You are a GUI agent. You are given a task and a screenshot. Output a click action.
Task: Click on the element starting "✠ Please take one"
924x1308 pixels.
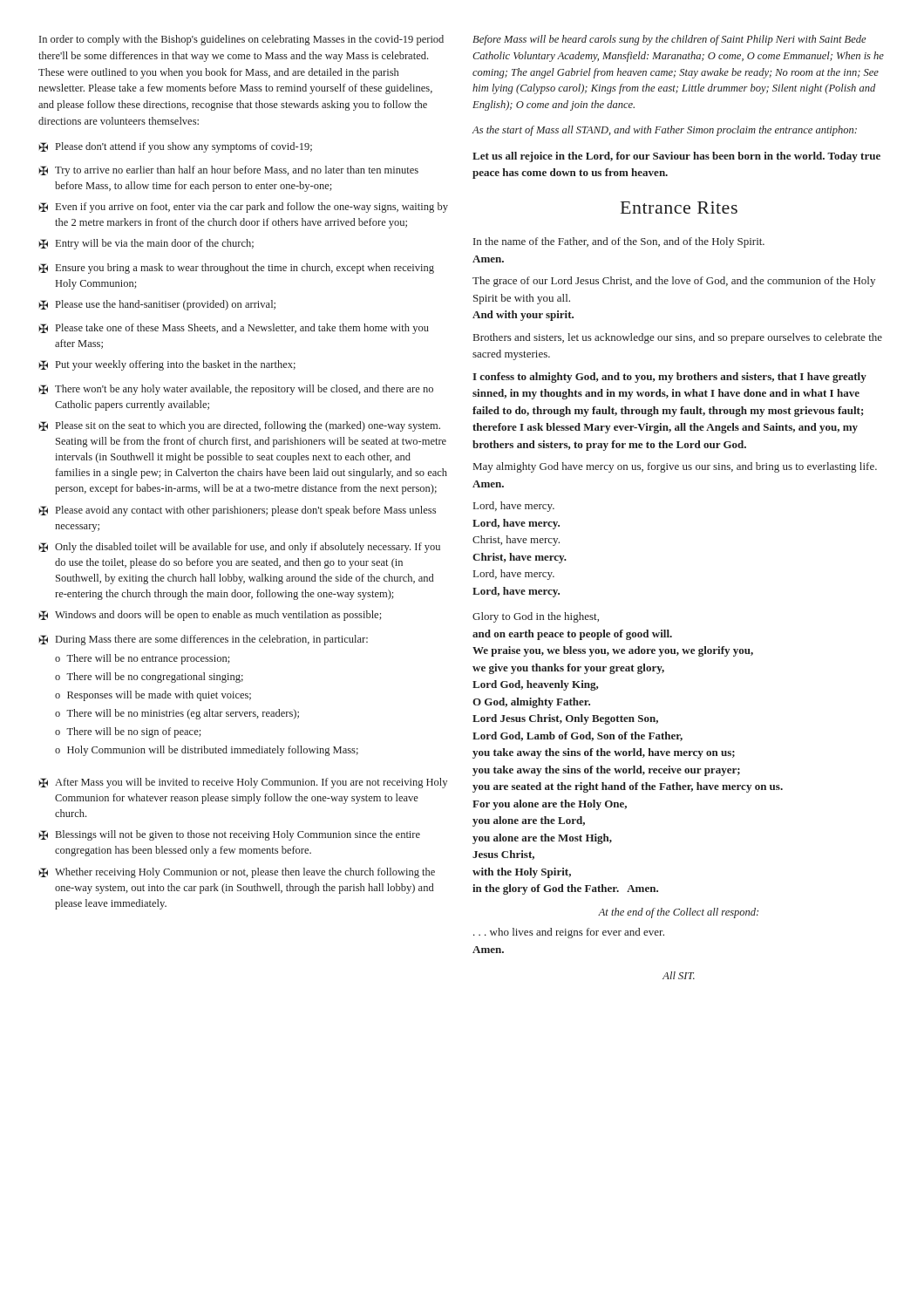(x=243, y=336)
